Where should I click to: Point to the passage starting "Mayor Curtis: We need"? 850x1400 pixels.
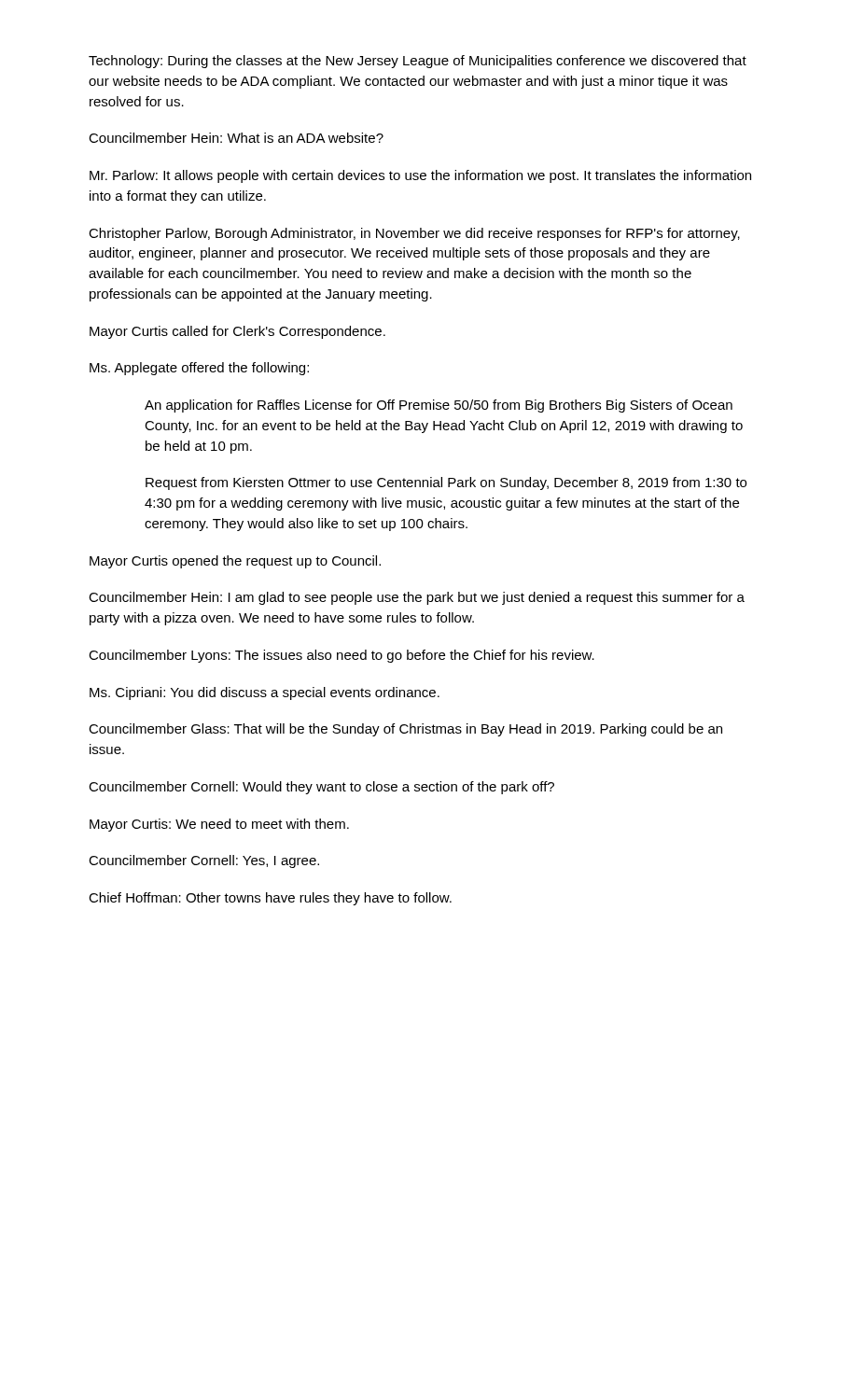(x=219, y=823)
